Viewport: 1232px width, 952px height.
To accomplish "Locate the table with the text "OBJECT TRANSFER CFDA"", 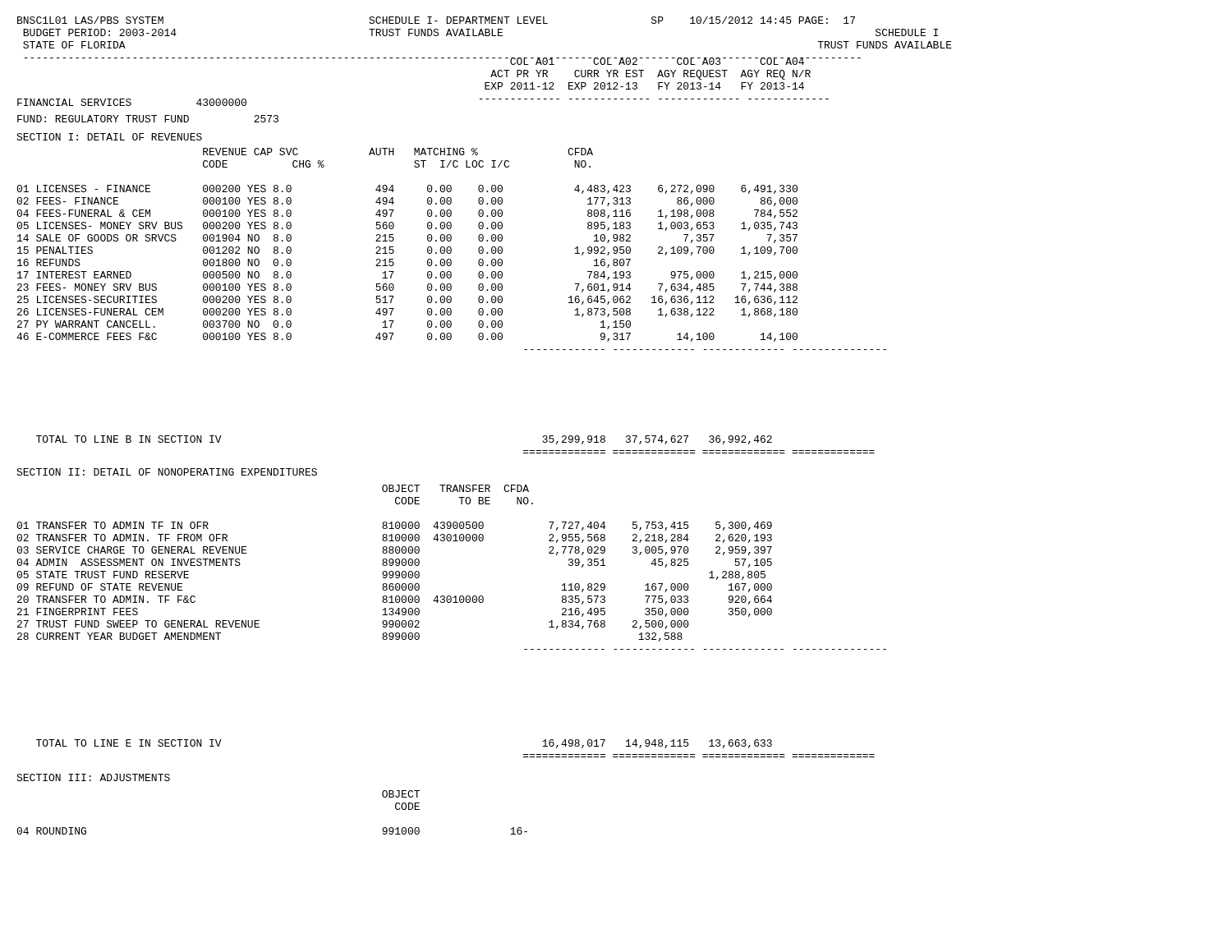I will (616, 569).
